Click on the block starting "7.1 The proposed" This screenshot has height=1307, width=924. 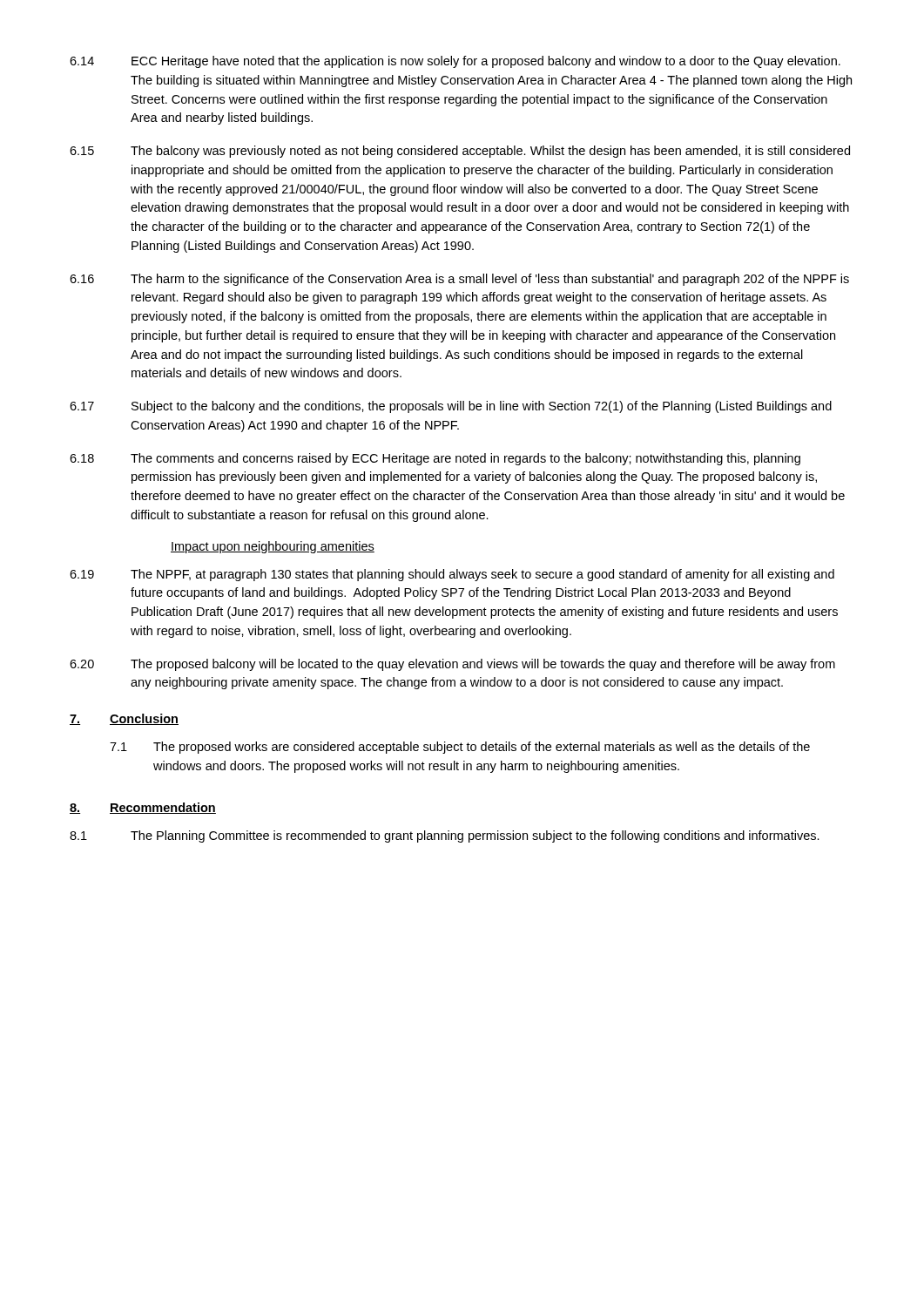tap(482, 757)
